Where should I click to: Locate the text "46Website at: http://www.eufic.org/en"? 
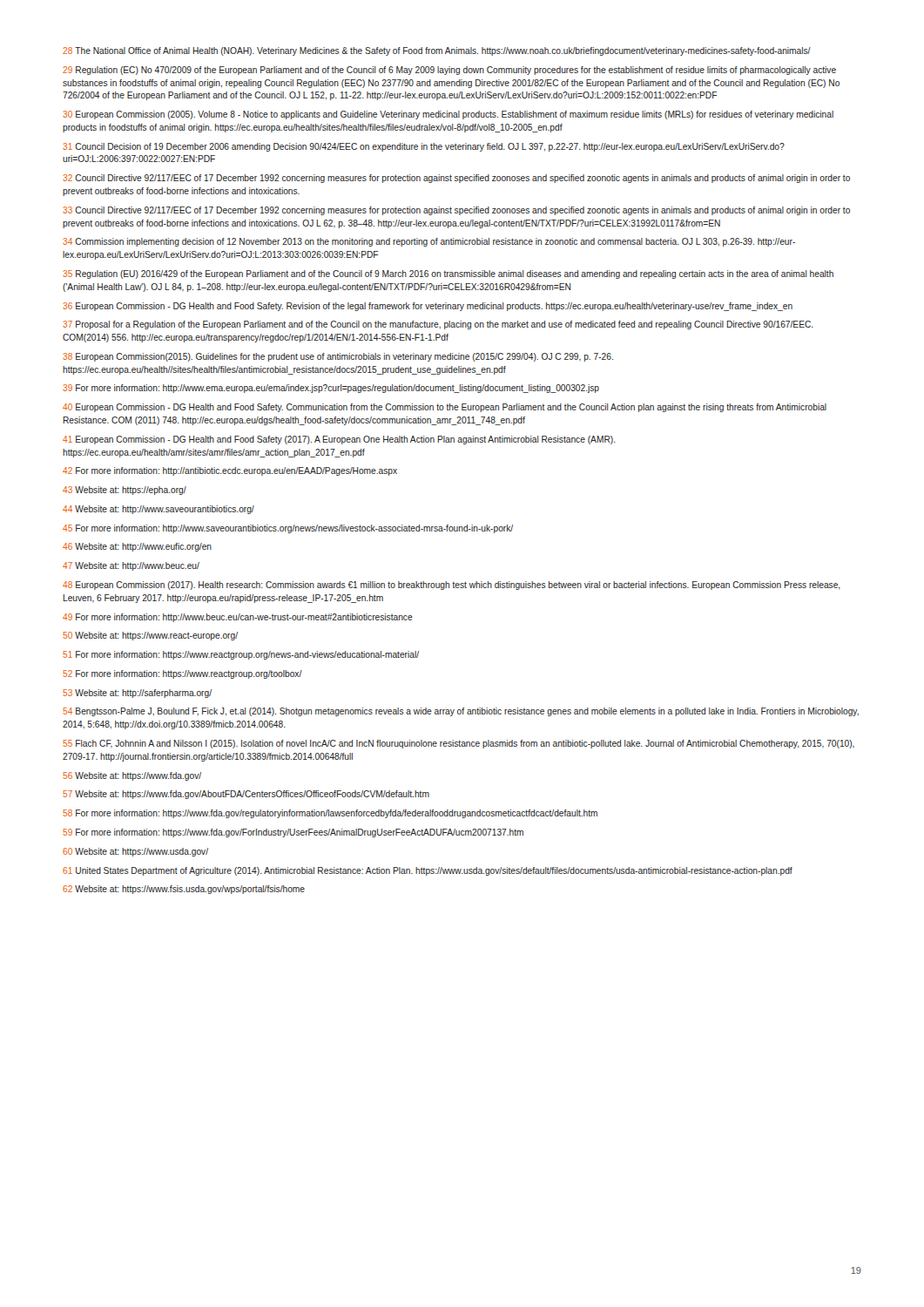point(137,547)
